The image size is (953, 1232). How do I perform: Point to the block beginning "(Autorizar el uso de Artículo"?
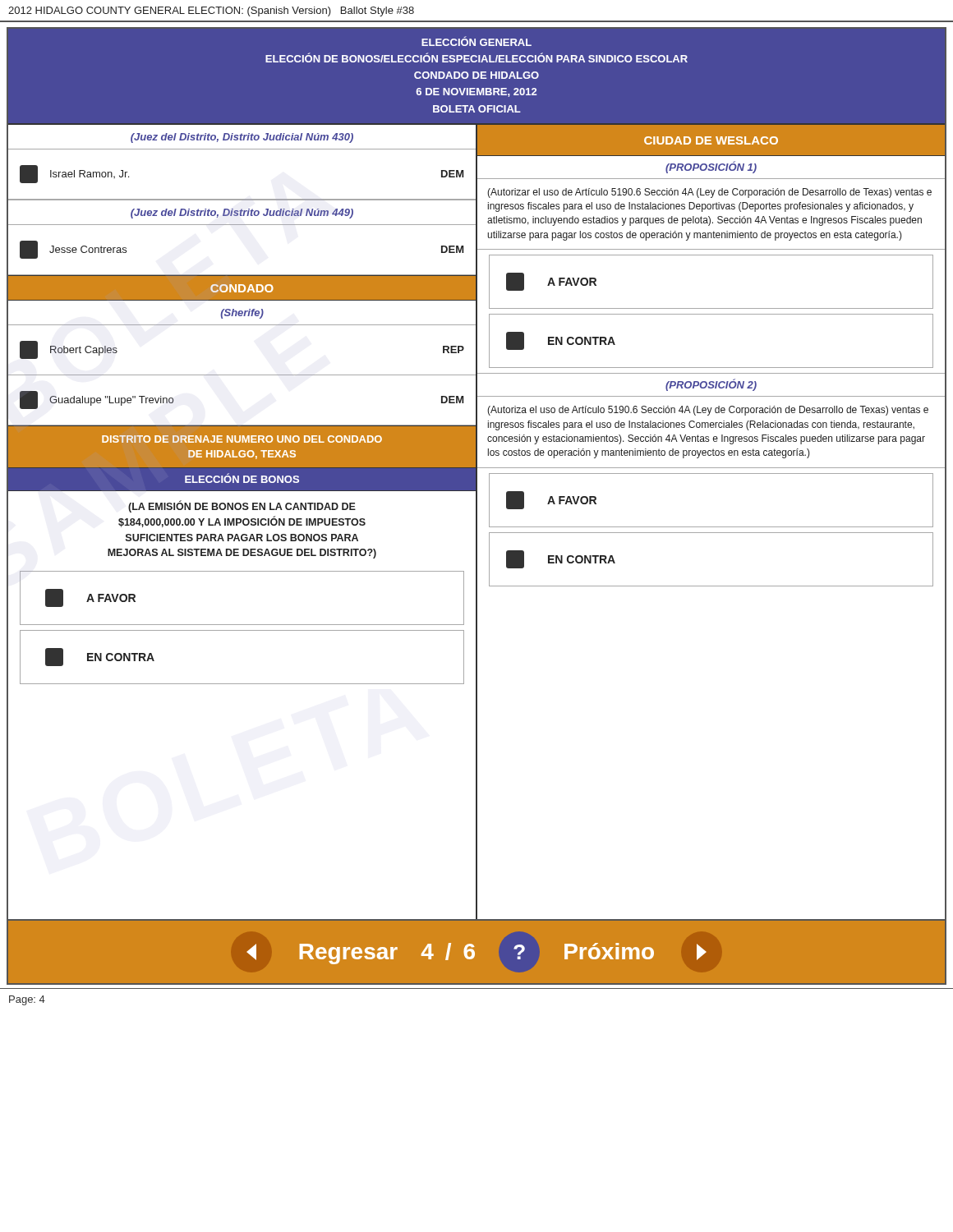pos(710,213)
